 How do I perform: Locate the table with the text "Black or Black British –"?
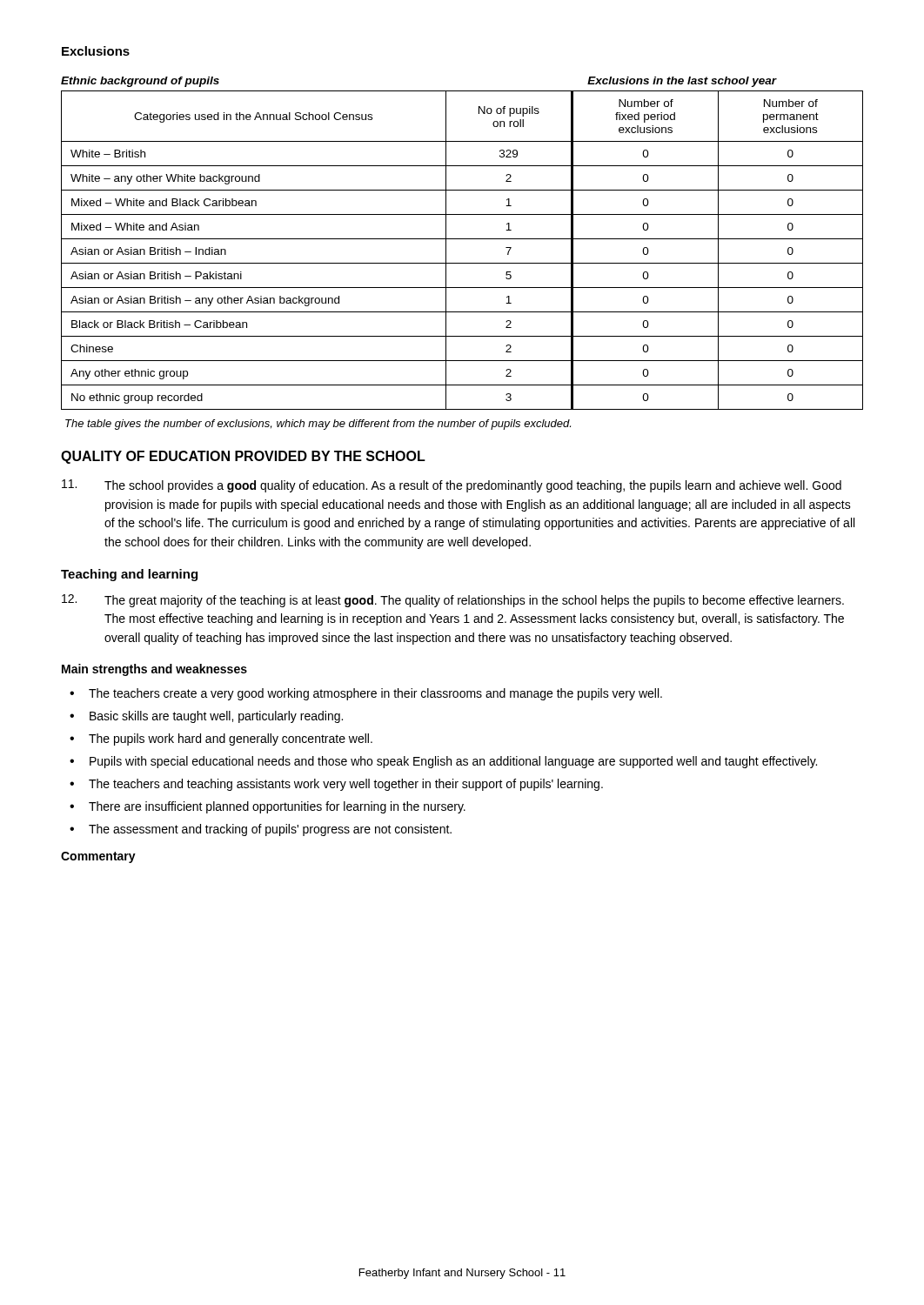click(462, 250)
